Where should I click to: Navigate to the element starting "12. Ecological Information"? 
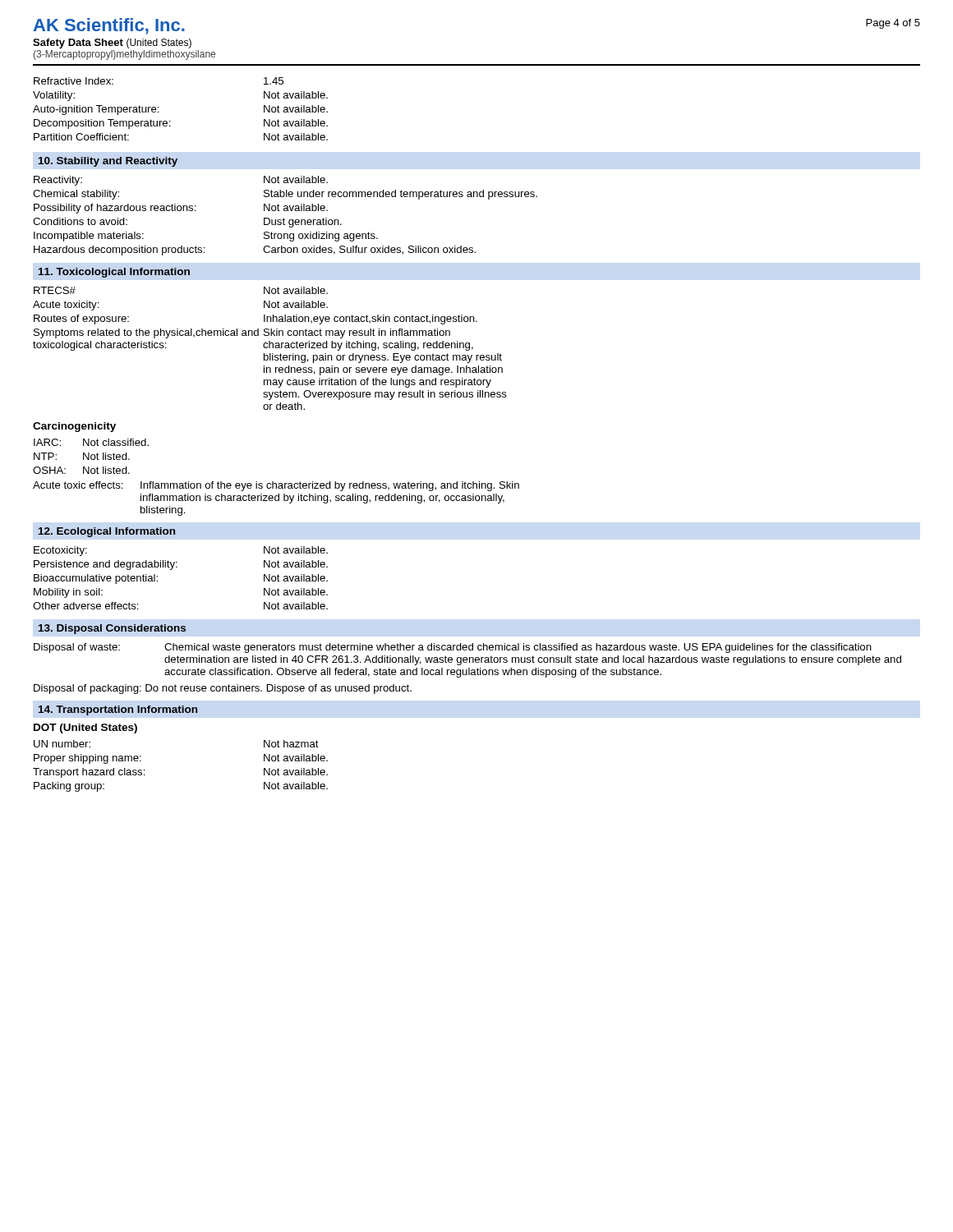pos(107,531)
